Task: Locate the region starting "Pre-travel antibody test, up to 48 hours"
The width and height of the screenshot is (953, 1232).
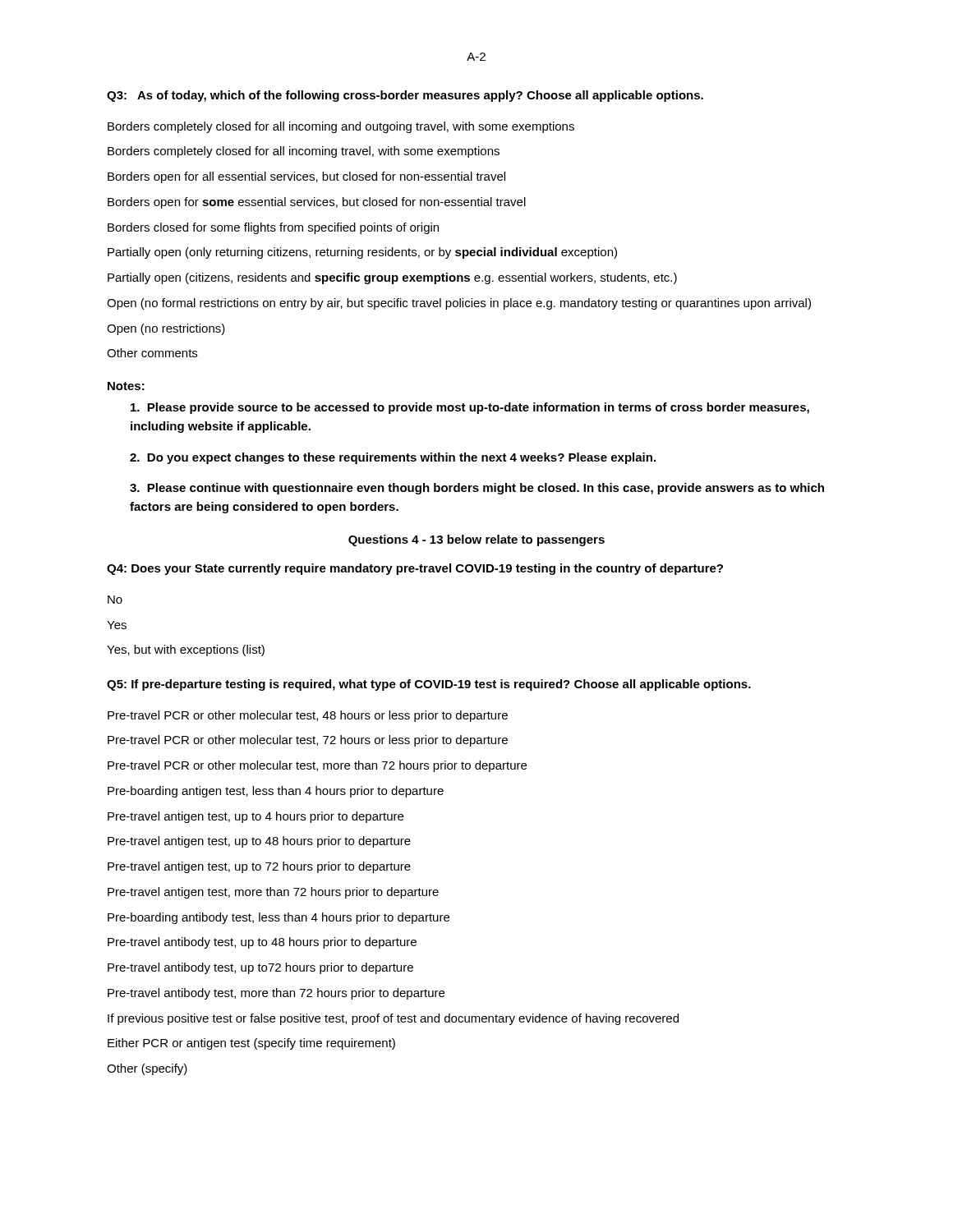Action: point(262,942)
